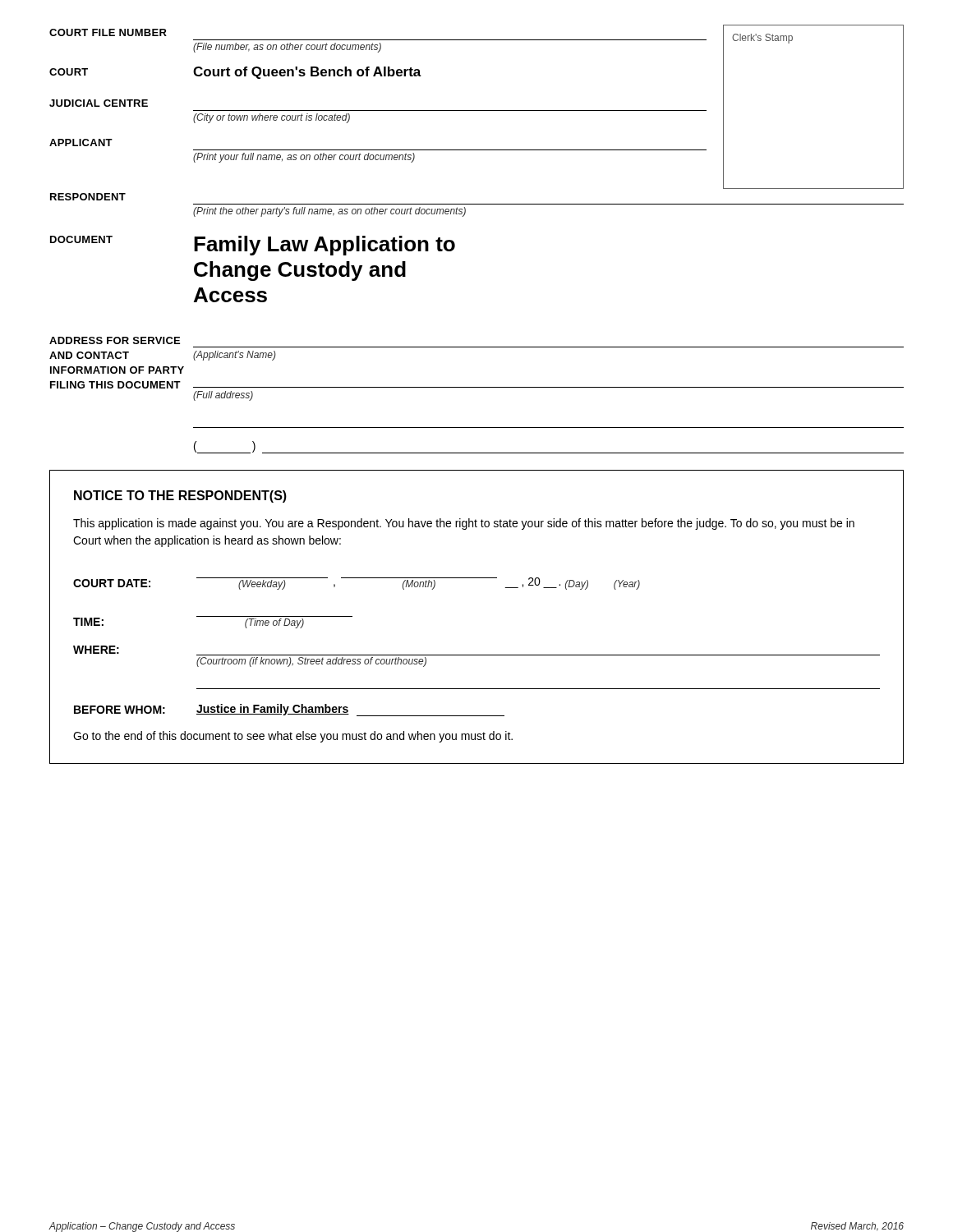Viewport: 953px width, 1232px height.
Task: Locate the title that opens with "DOCUMENT Family Law Application toChange"
Action: 253,246
